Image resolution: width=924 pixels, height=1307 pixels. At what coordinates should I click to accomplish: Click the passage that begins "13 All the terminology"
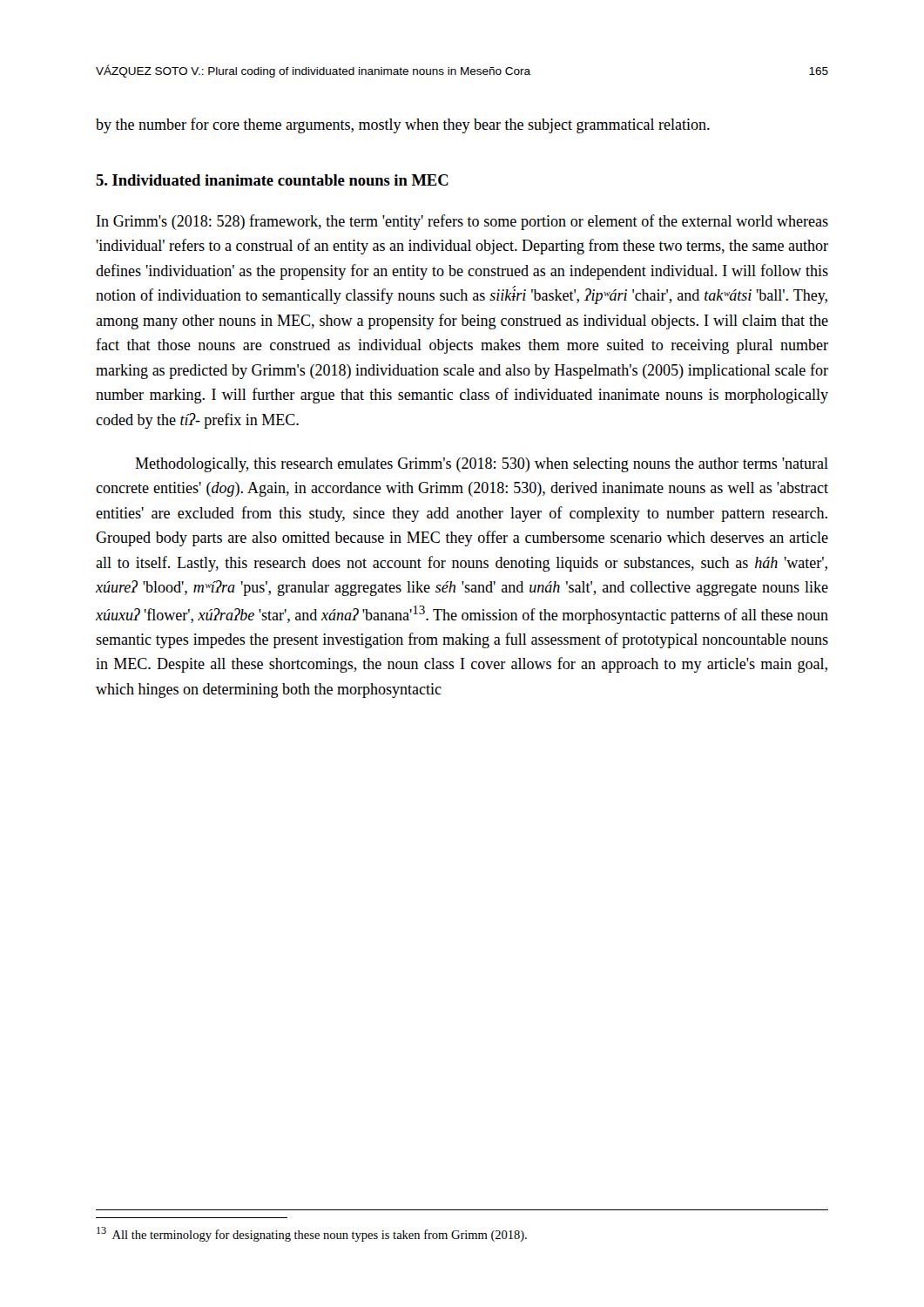pyautogui.click(x=462, y=1231)
